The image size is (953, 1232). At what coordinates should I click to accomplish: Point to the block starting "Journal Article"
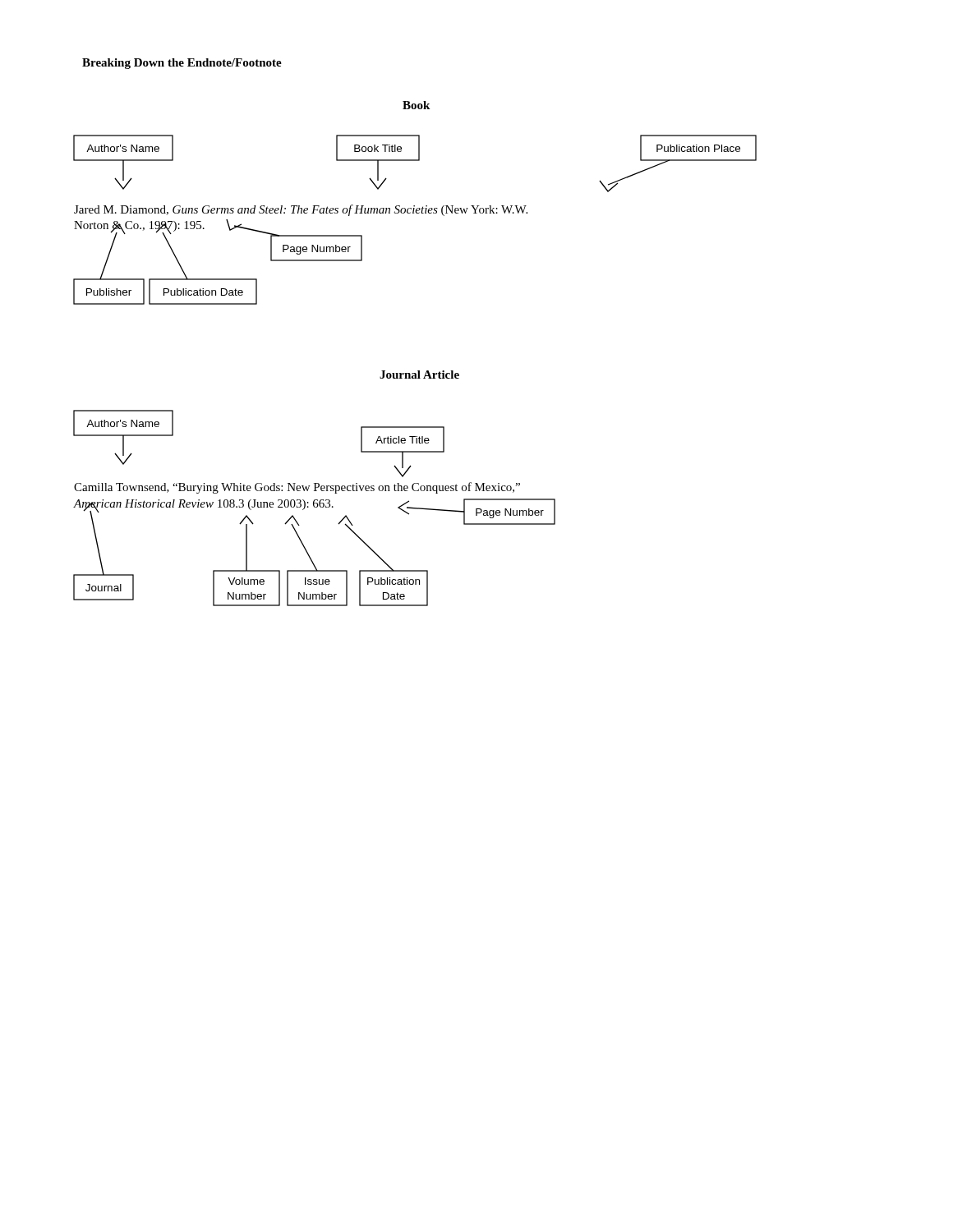[419, 375]
